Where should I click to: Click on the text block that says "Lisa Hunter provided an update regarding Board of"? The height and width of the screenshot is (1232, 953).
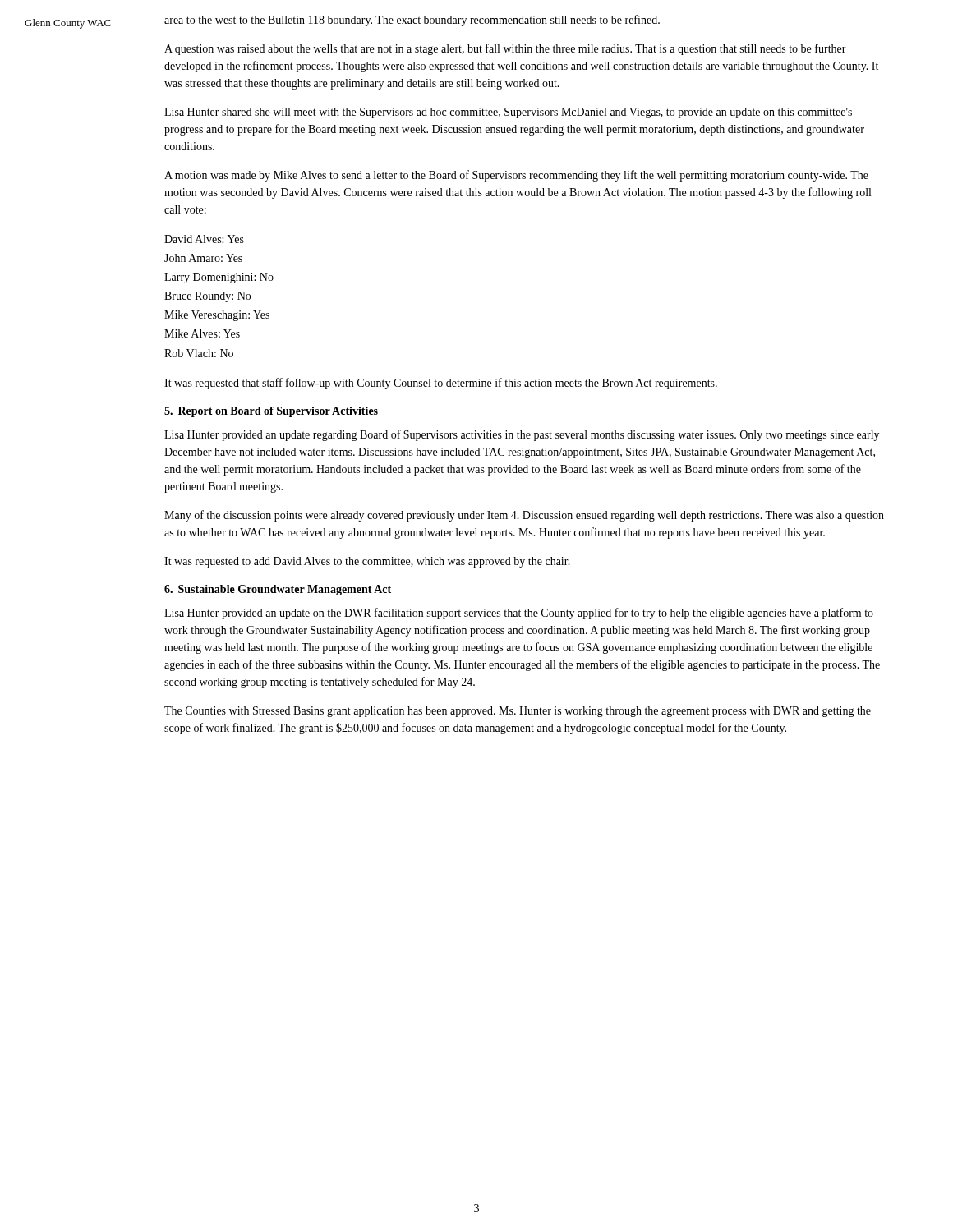click(x=522, y=461)
